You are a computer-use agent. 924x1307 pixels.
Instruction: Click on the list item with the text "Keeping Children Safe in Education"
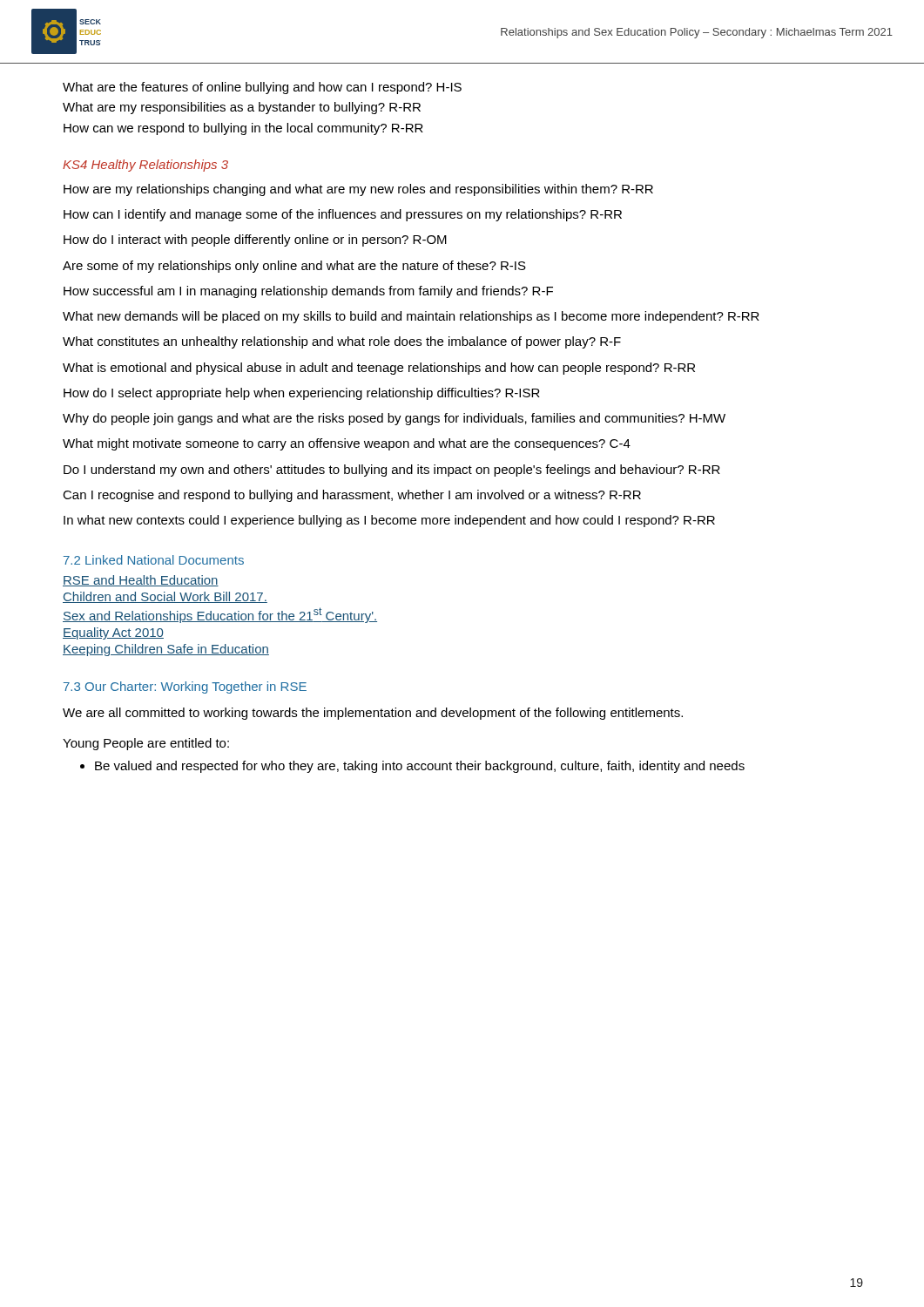point(166,649)
